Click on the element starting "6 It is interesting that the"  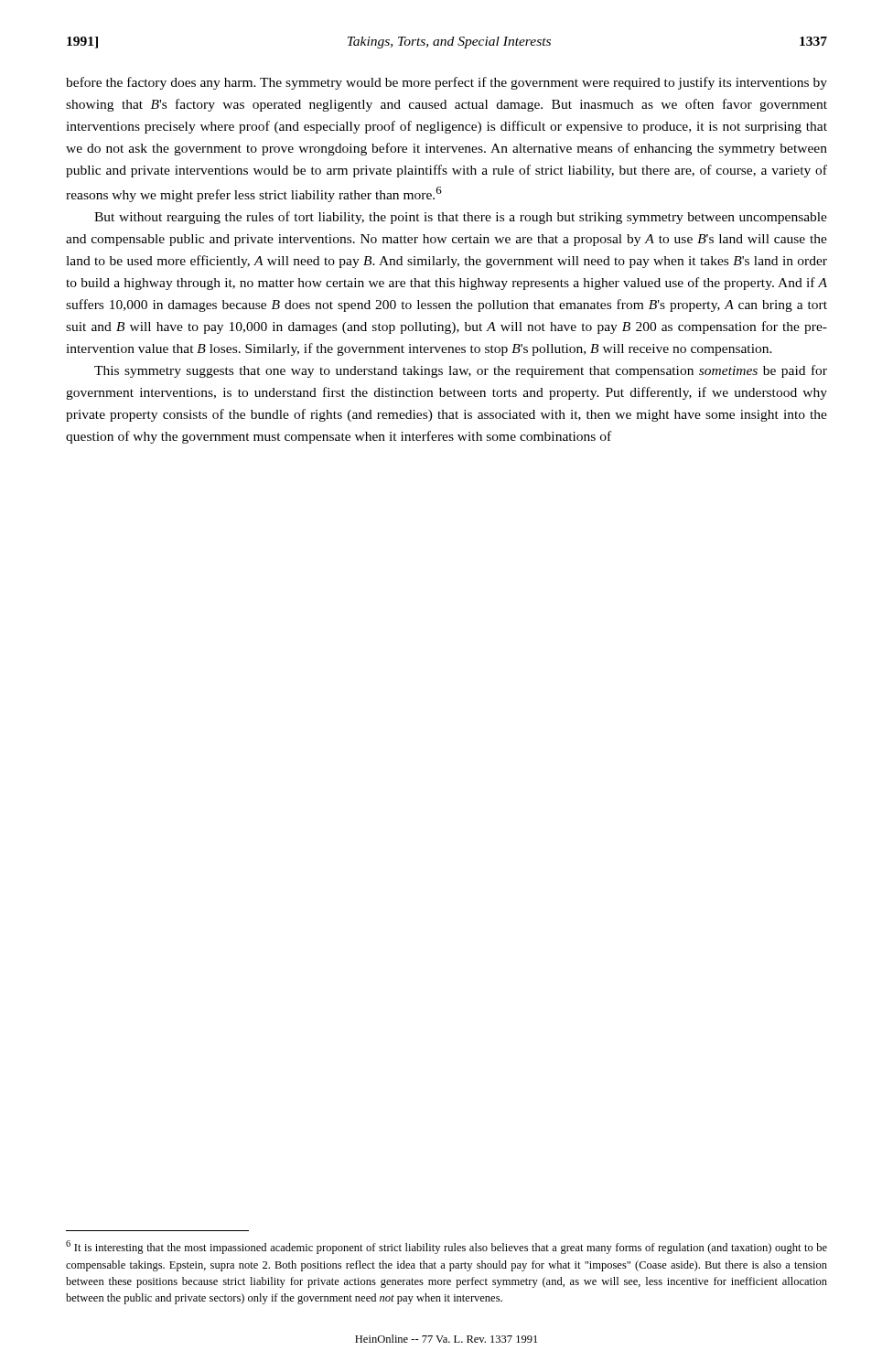446,1272
